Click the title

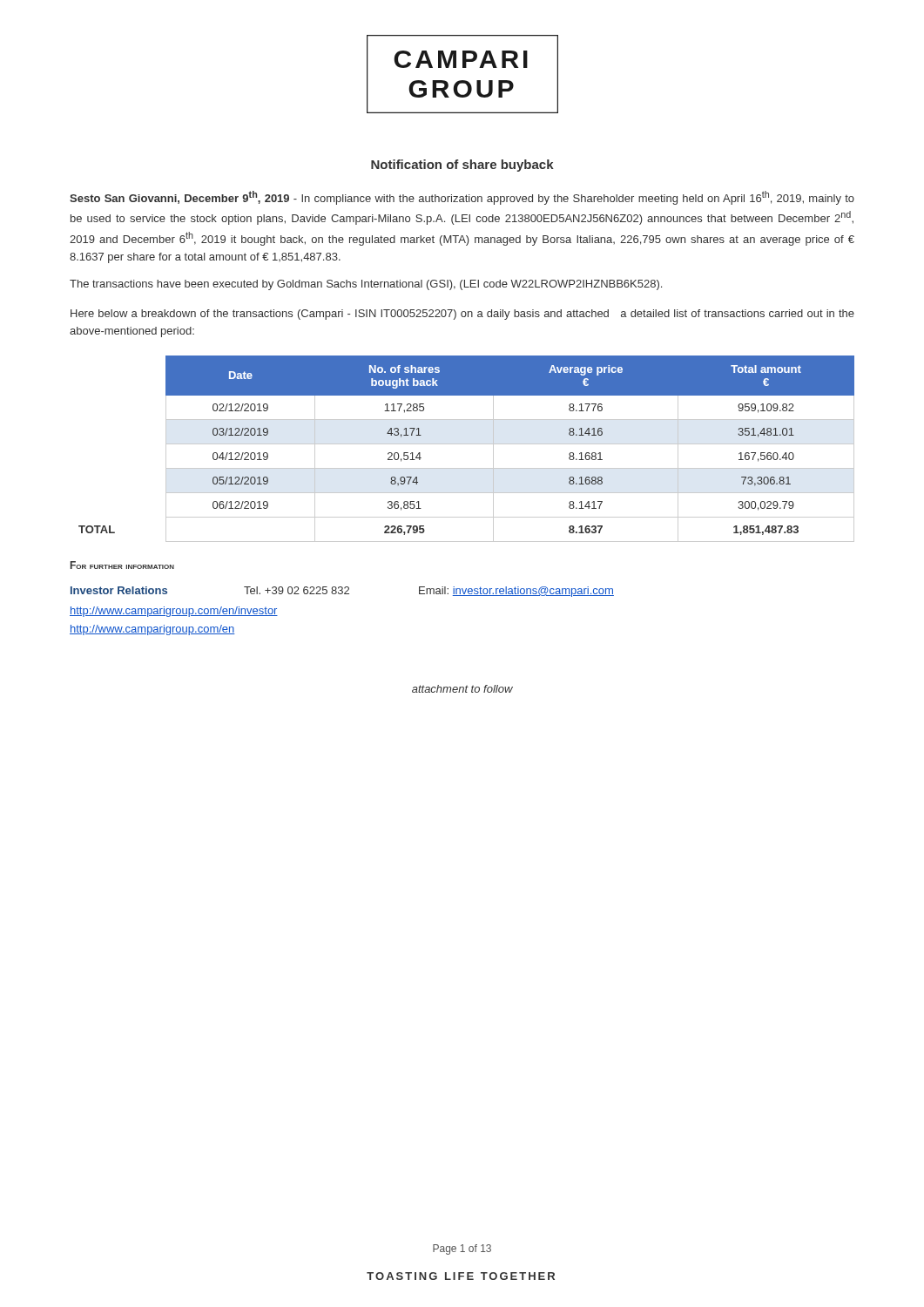pos(462,164)
